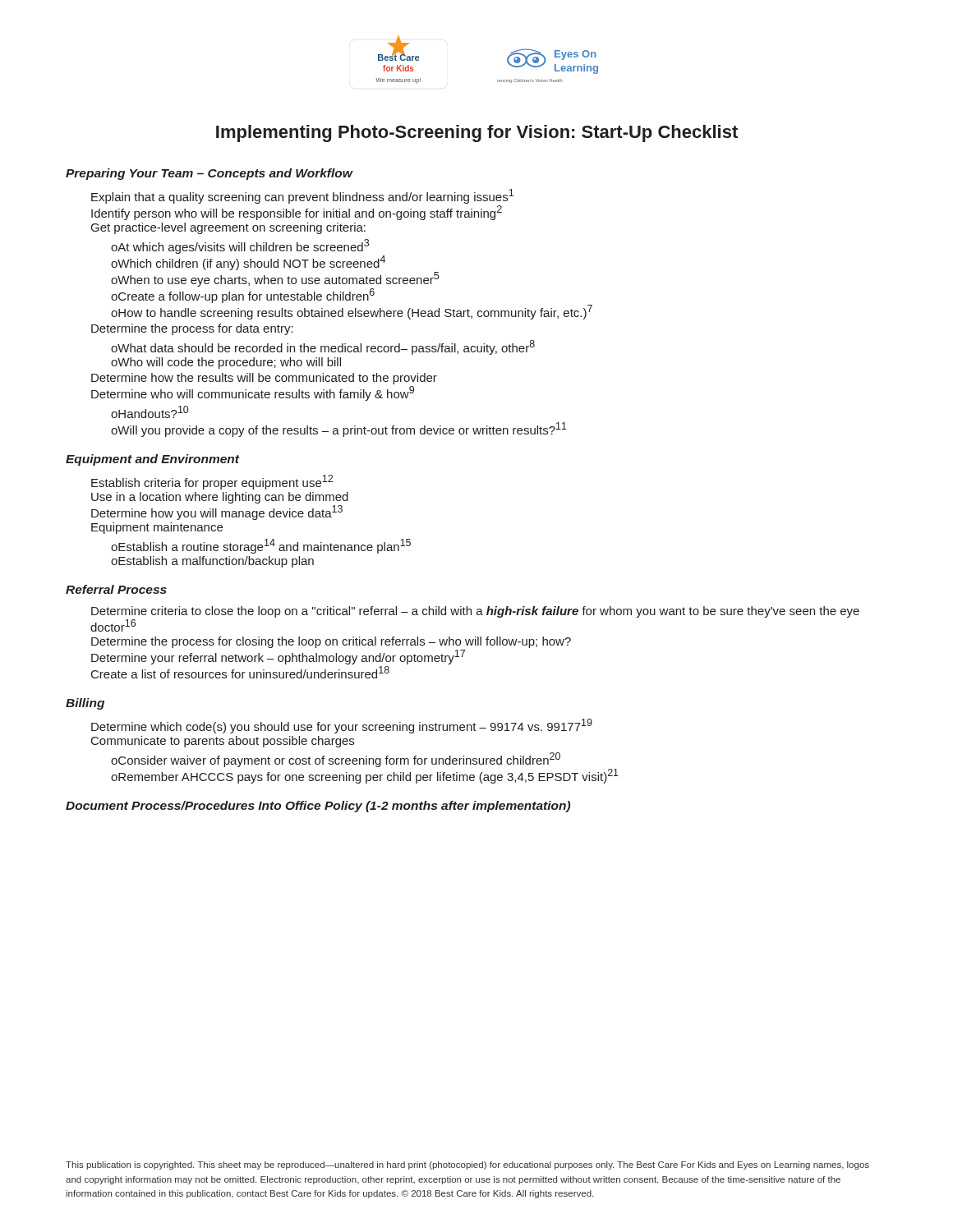Click the title
This screenshot has height=1232, width=953.
(x=476, y=132)
